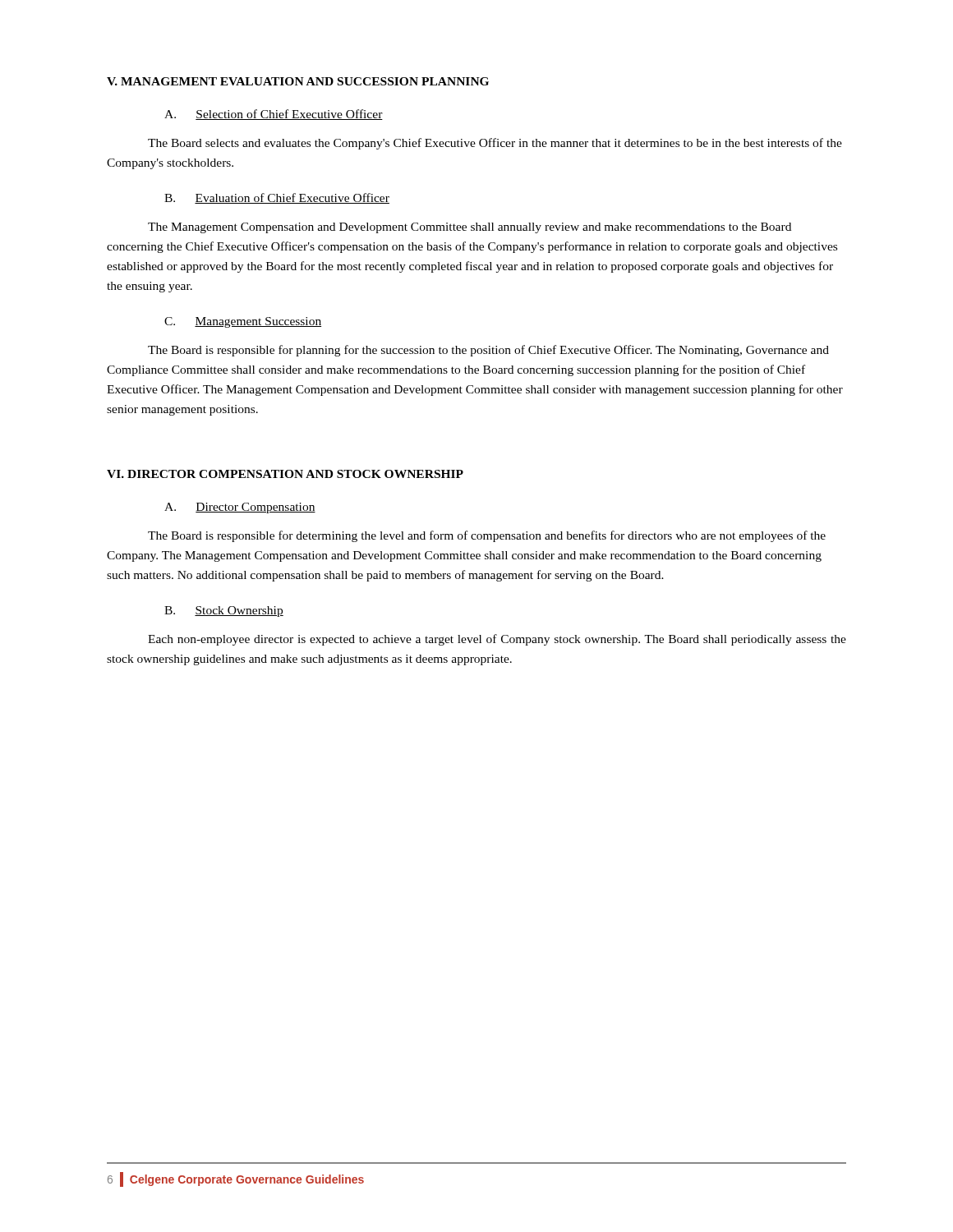
Task: Find the passage starting "The Management Compensation"
Action: (x=472, y=256)
